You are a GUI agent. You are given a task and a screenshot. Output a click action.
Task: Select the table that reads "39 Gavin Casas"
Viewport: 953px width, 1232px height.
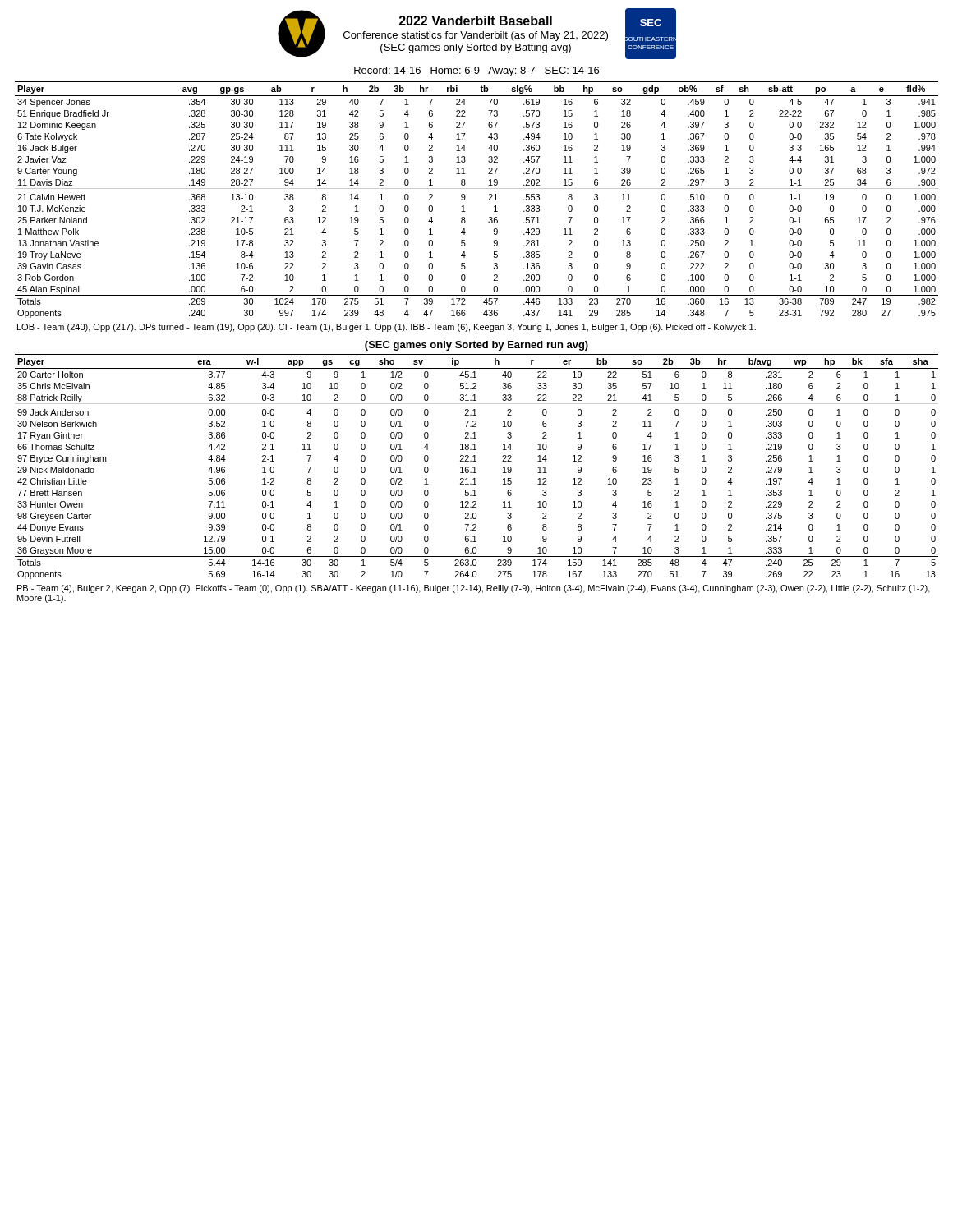tap(476, 200)
